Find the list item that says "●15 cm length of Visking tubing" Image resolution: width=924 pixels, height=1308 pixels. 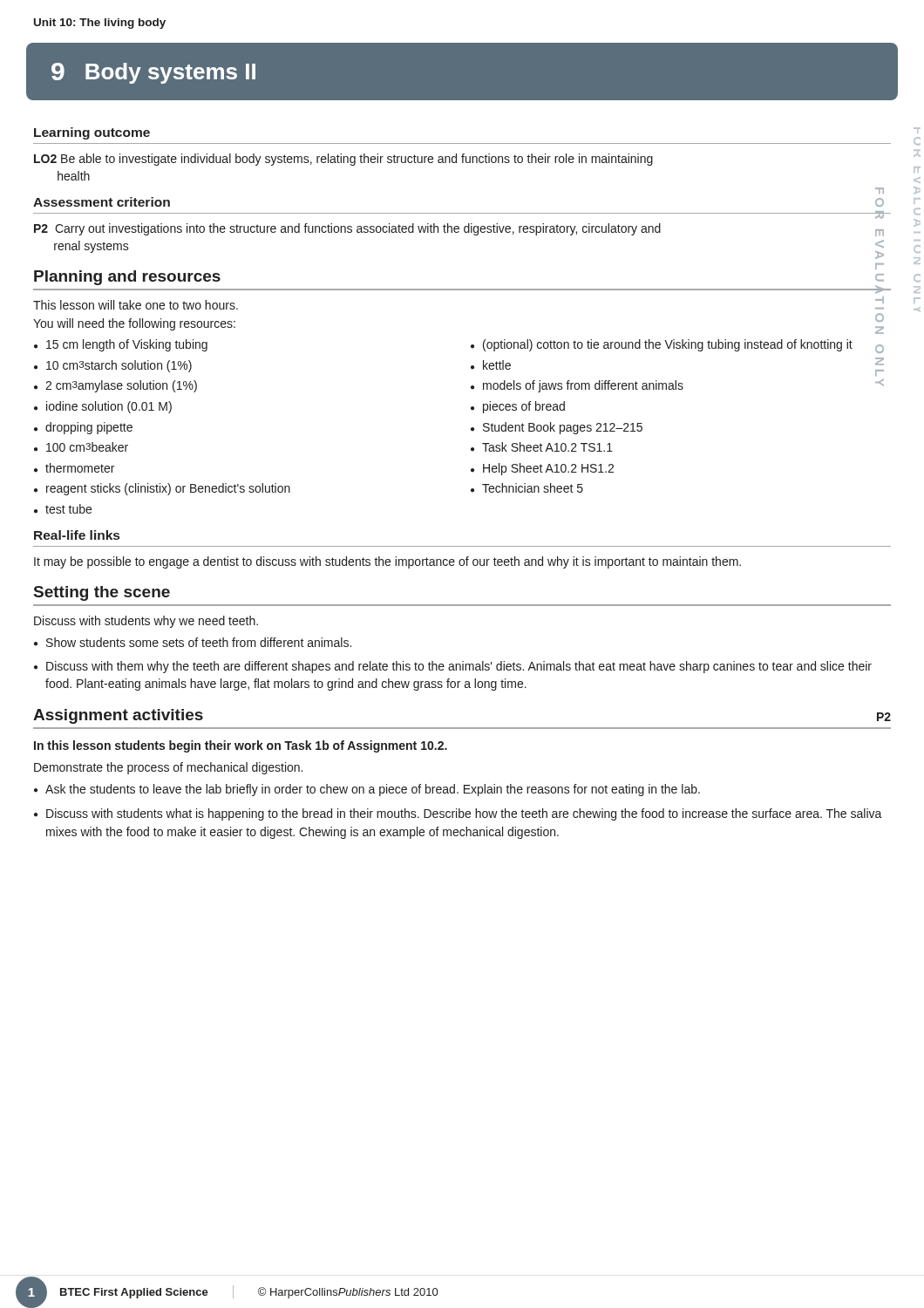point(121,345)
